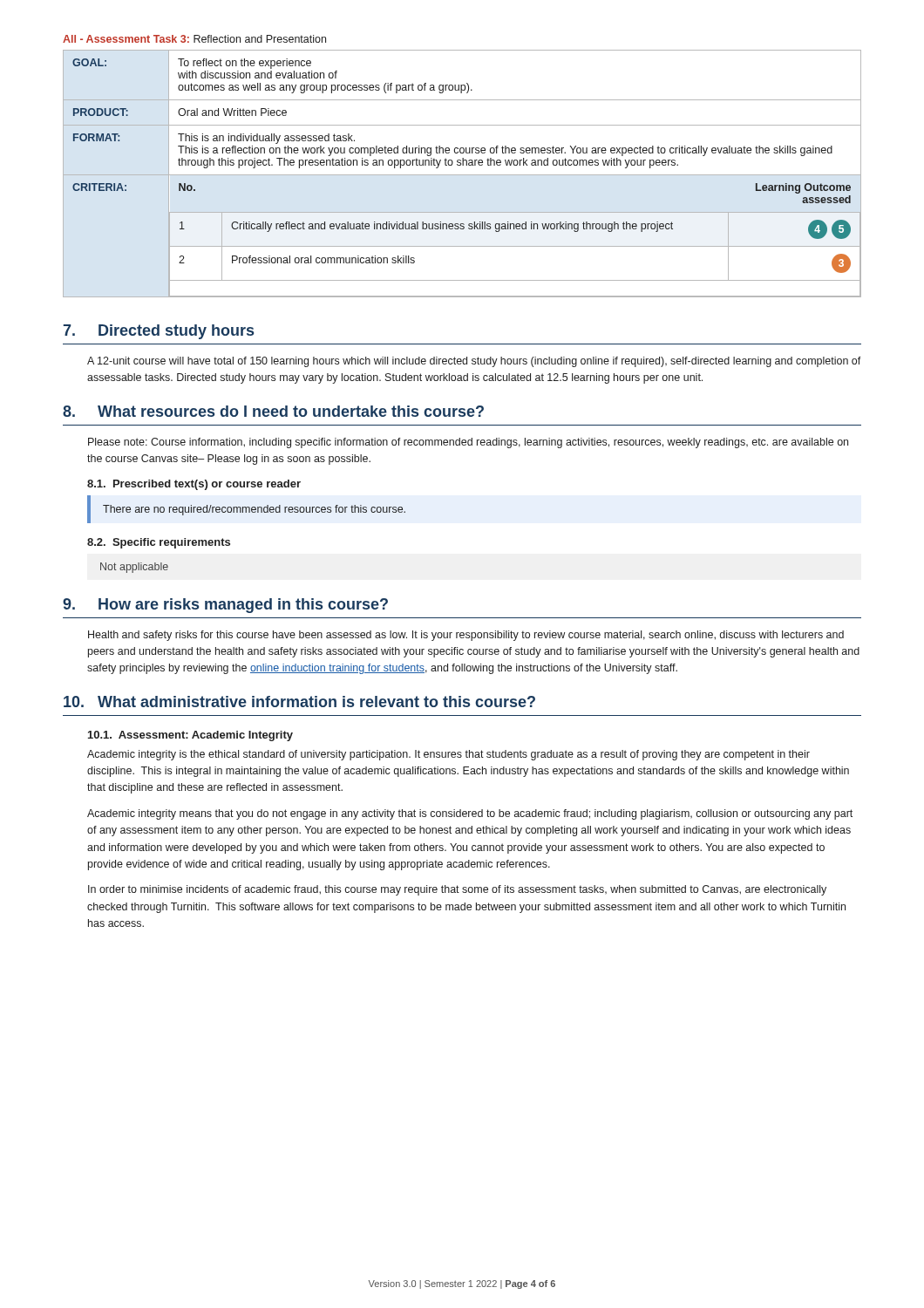This screenshot has height=1308, width=924.
Task: Locate the section header containing "10.1. Assessment: Academic Integrity"
Action: (190, 734)
